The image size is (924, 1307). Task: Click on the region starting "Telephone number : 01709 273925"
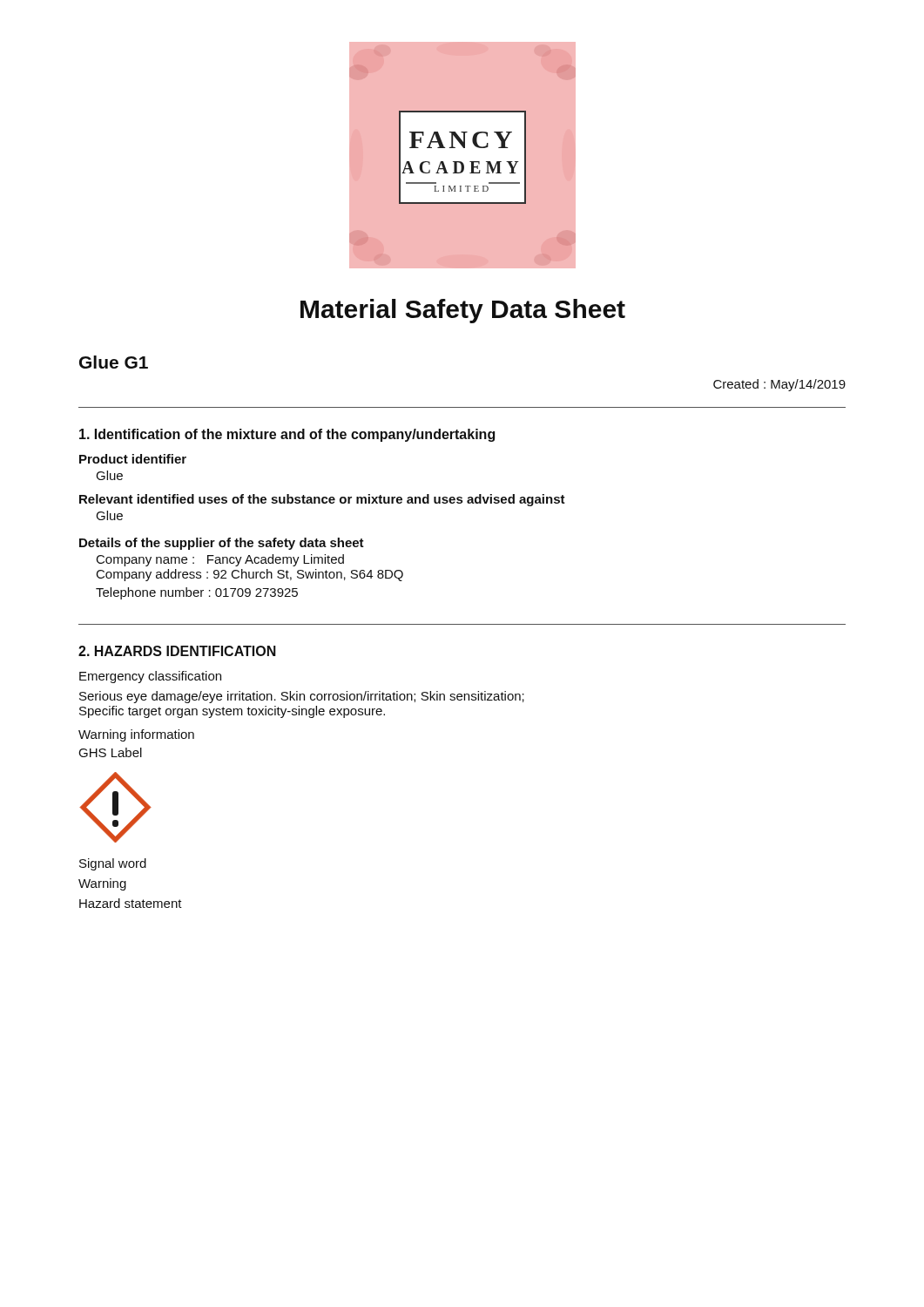pos(197,592)
